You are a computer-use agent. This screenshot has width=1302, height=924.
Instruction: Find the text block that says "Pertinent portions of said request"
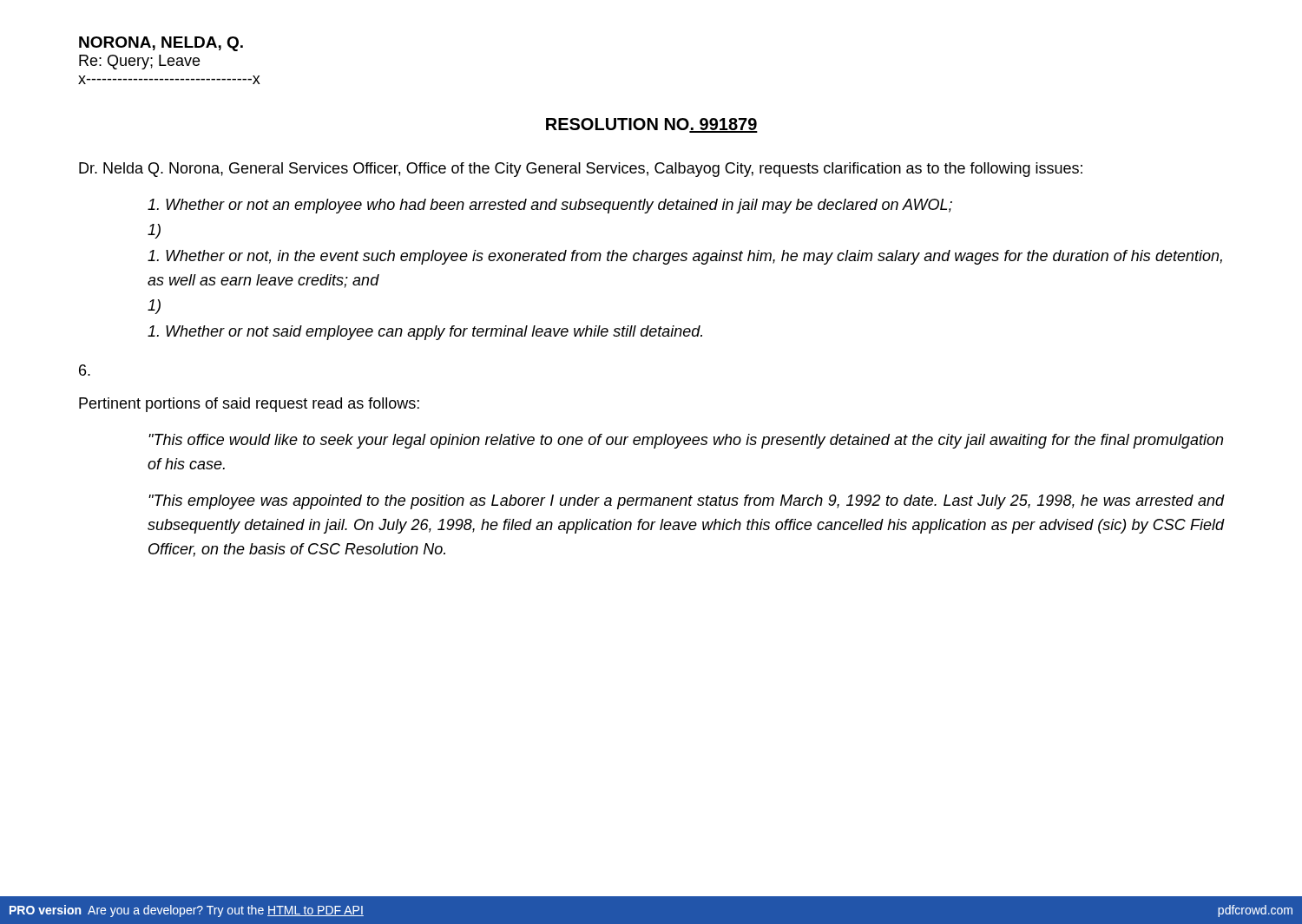(249, 404)
